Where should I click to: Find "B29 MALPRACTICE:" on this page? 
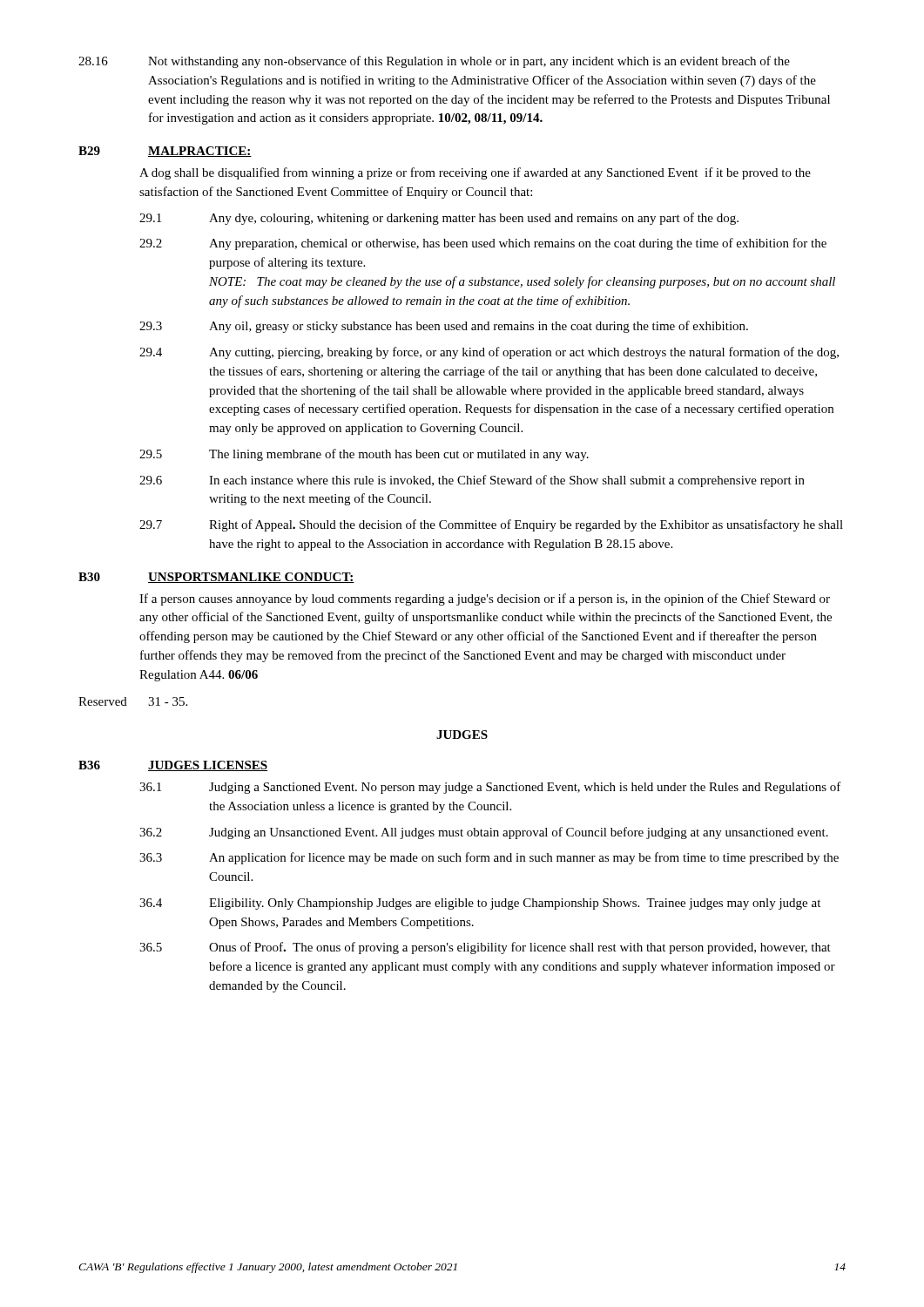click(x=165, y=152)
